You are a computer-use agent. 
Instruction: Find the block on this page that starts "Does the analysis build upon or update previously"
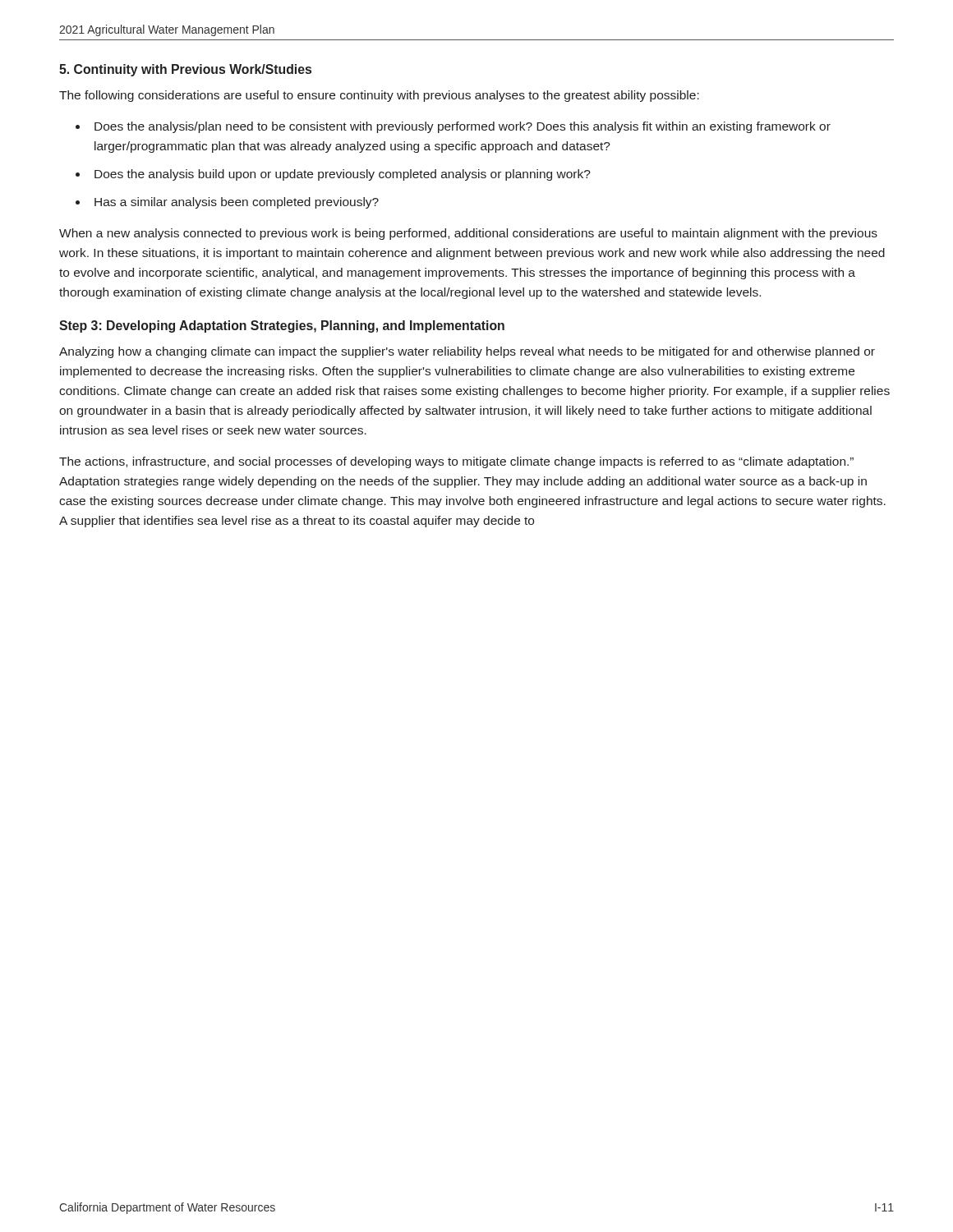point(342,174)
